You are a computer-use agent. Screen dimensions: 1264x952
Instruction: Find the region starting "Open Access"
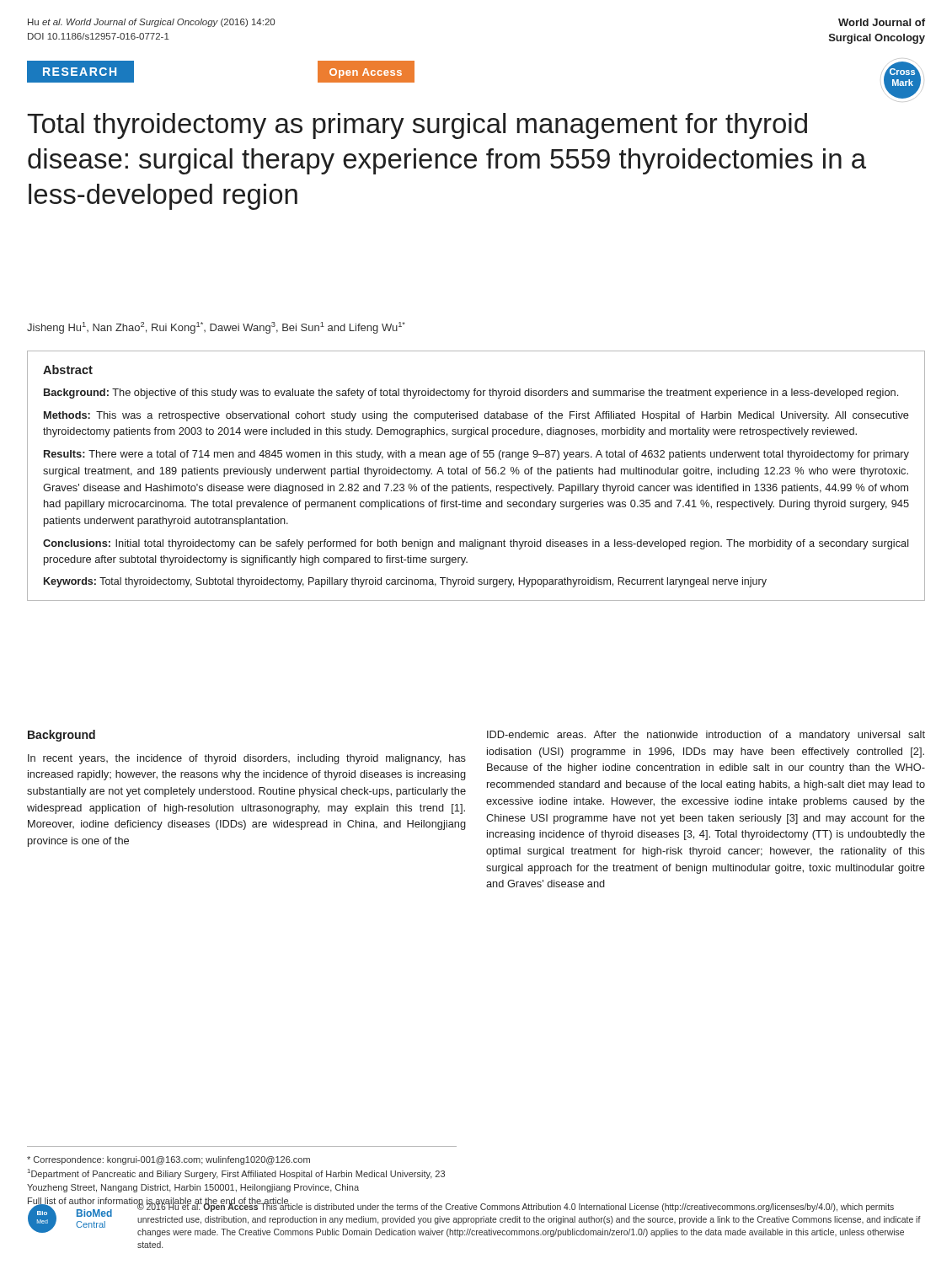(x=366, y=72)
